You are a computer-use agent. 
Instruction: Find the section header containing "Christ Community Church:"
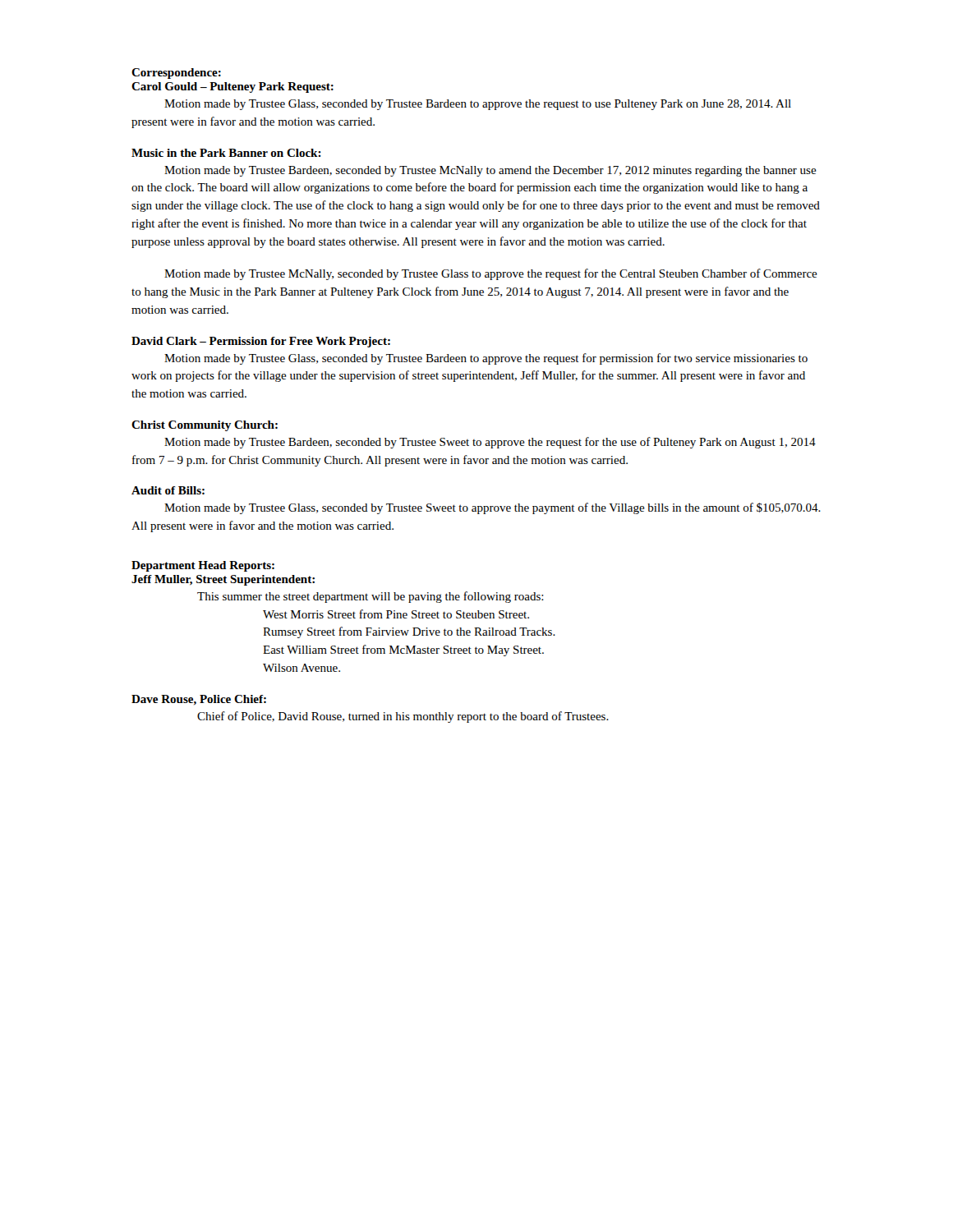click(x=205, y=424)
